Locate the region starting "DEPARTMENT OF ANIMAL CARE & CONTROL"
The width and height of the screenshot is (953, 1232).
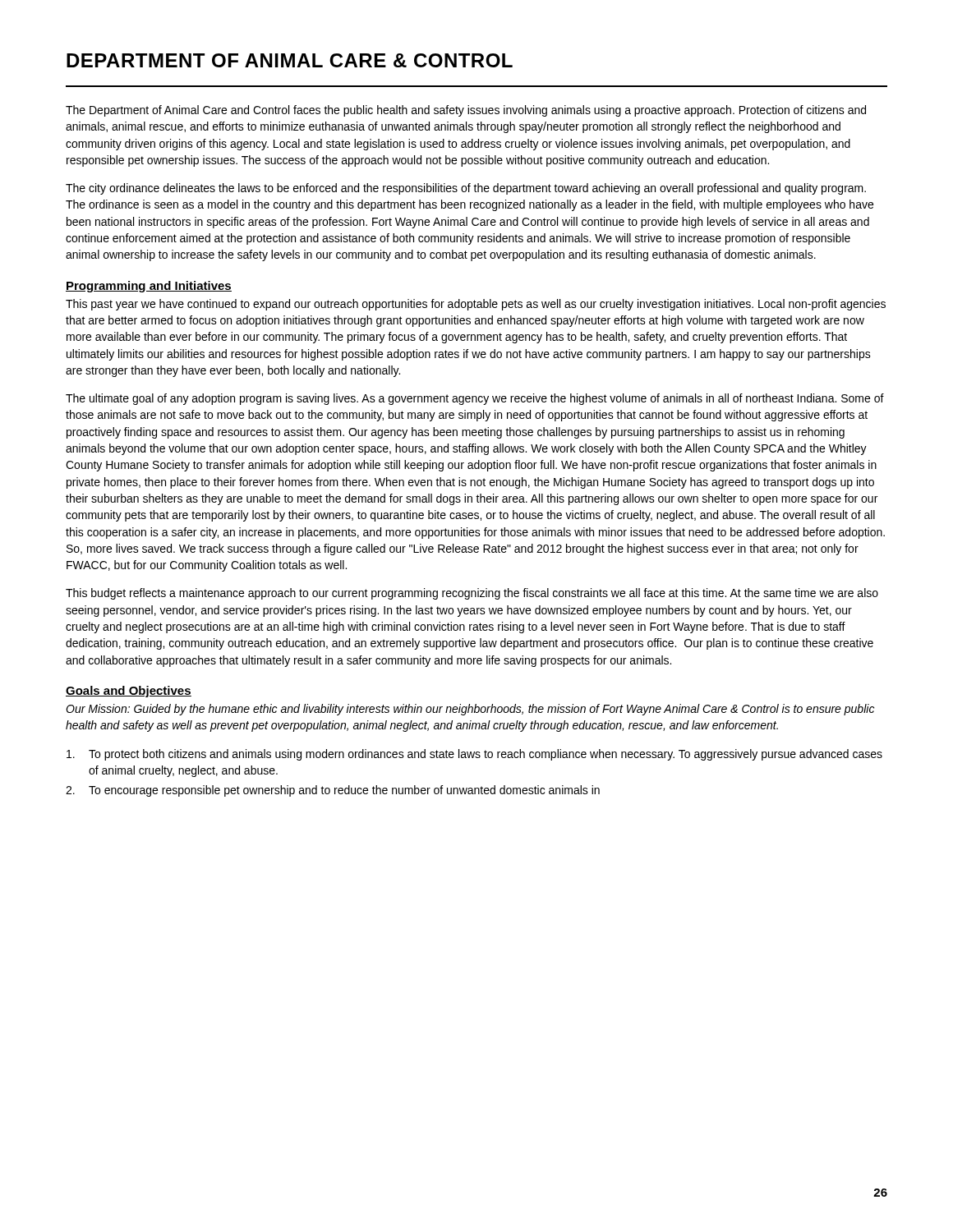pyautogui.click(x=476, y=61)
